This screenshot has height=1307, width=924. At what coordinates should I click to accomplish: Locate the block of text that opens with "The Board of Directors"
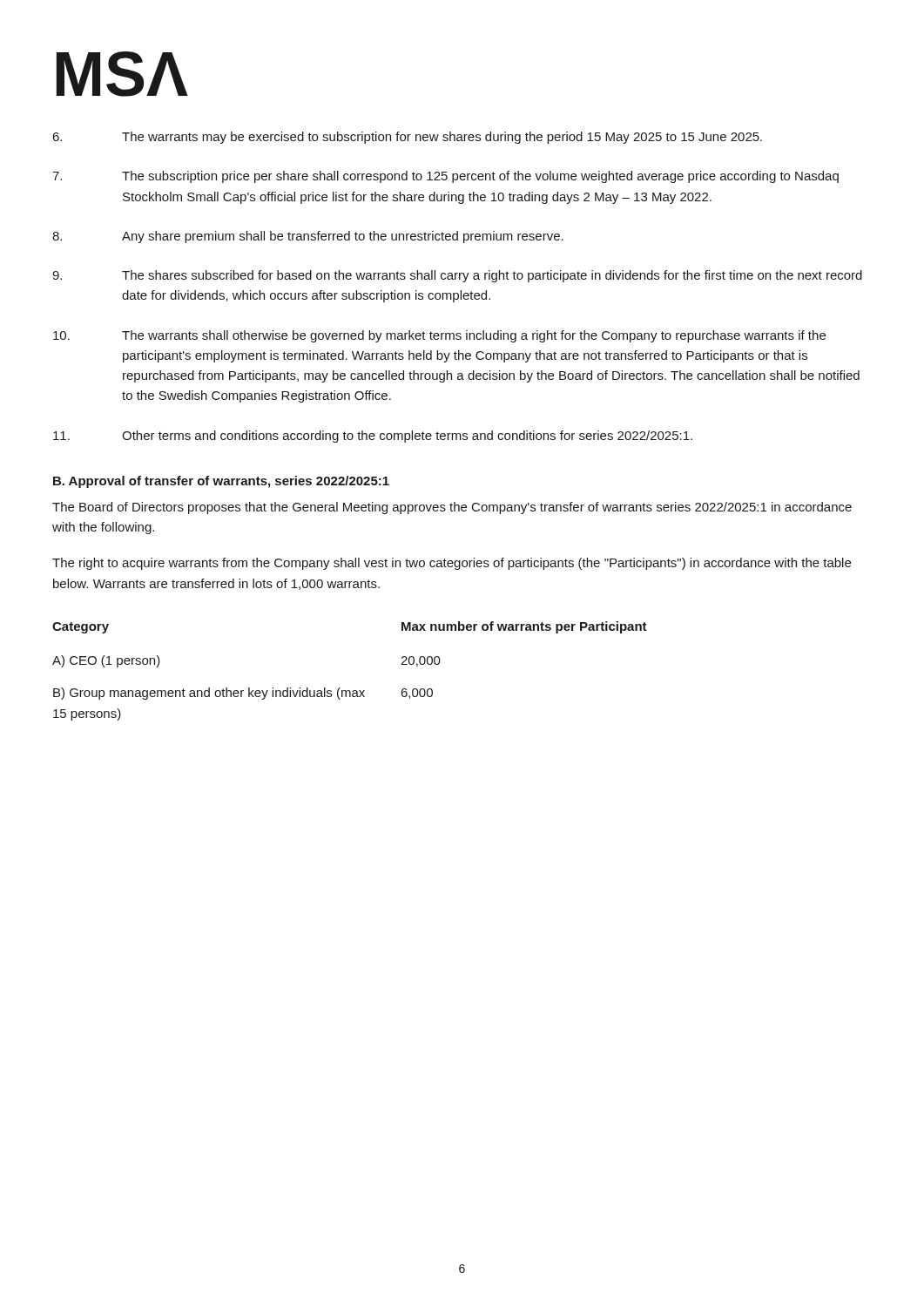click(452, 517)
